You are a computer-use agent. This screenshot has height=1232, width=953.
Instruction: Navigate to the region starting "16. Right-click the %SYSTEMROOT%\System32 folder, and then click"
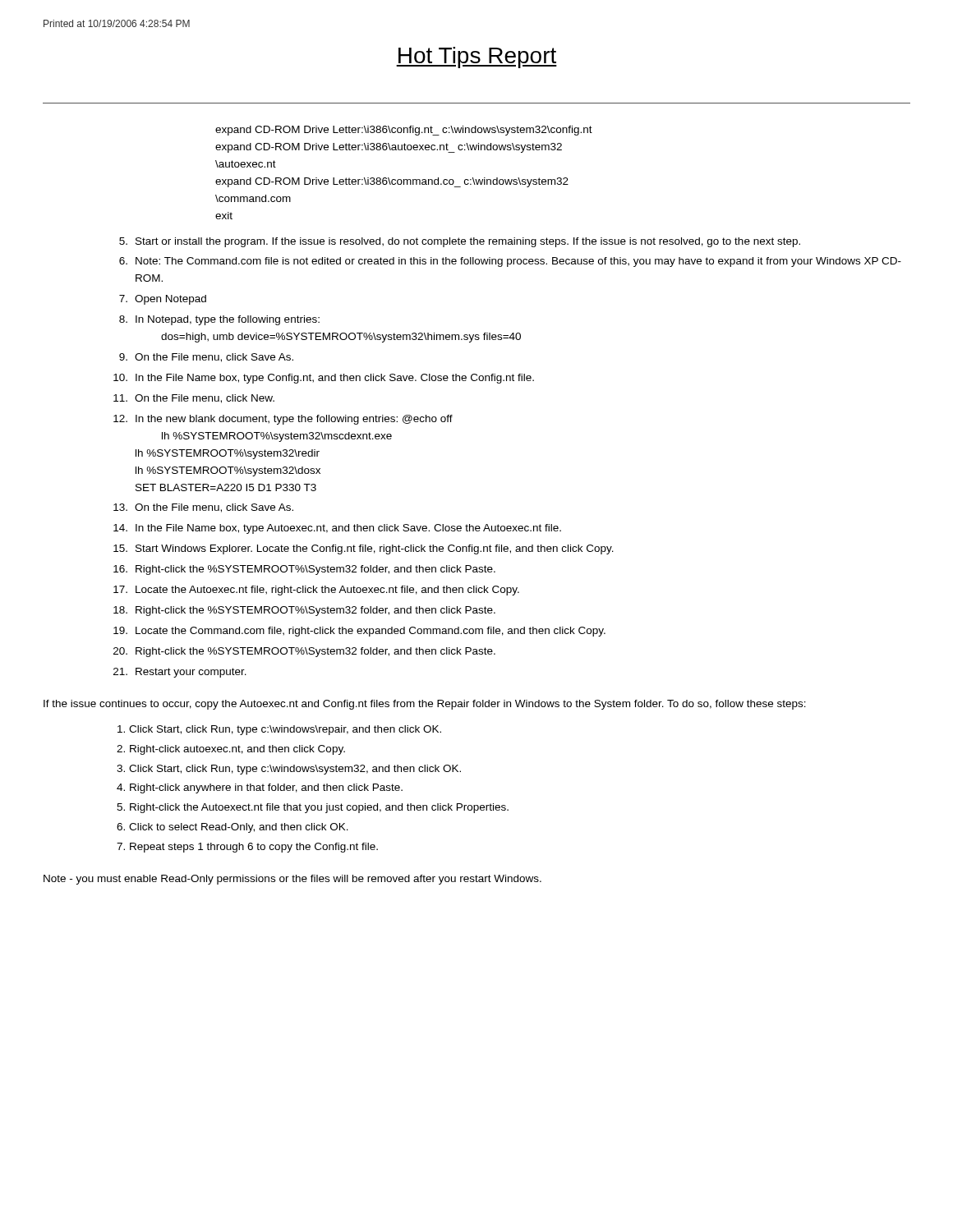(x=498, y=570)
